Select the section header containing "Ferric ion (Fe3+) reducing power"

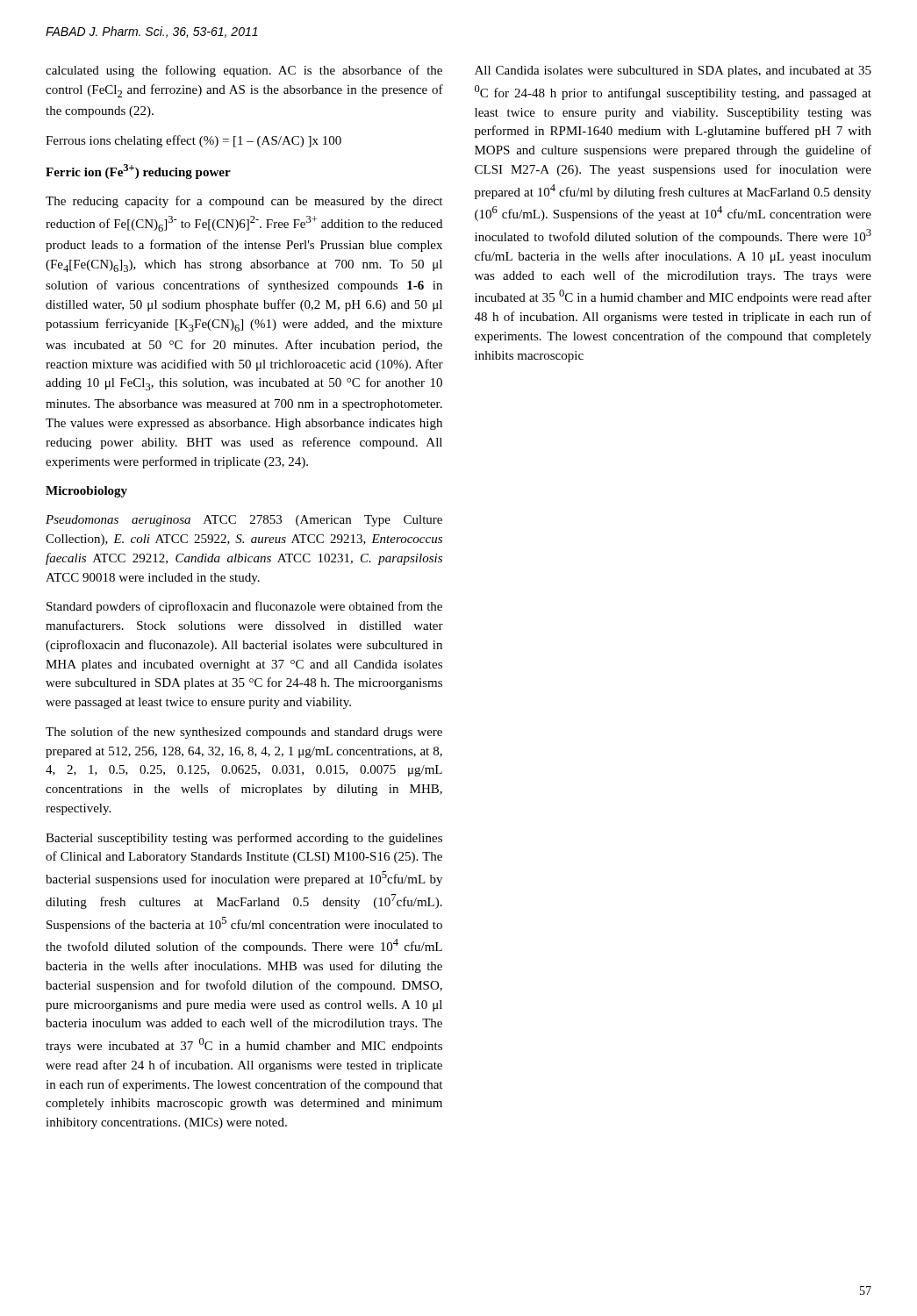coord(138,172)
